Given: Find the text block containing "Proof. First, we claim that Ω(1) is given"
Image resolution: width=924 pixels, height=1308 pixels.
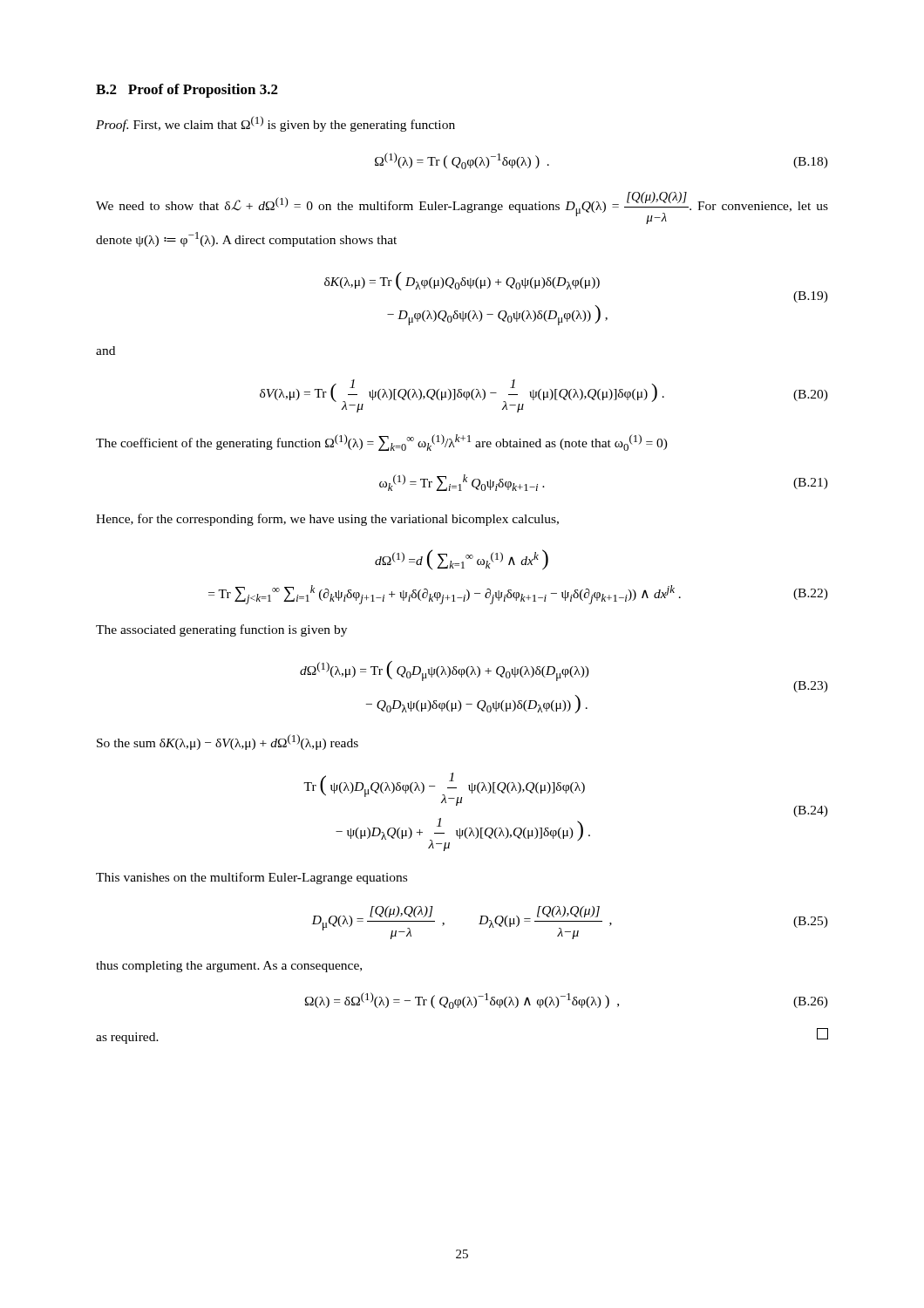Looking at the screenshot, I should [276, 123].
